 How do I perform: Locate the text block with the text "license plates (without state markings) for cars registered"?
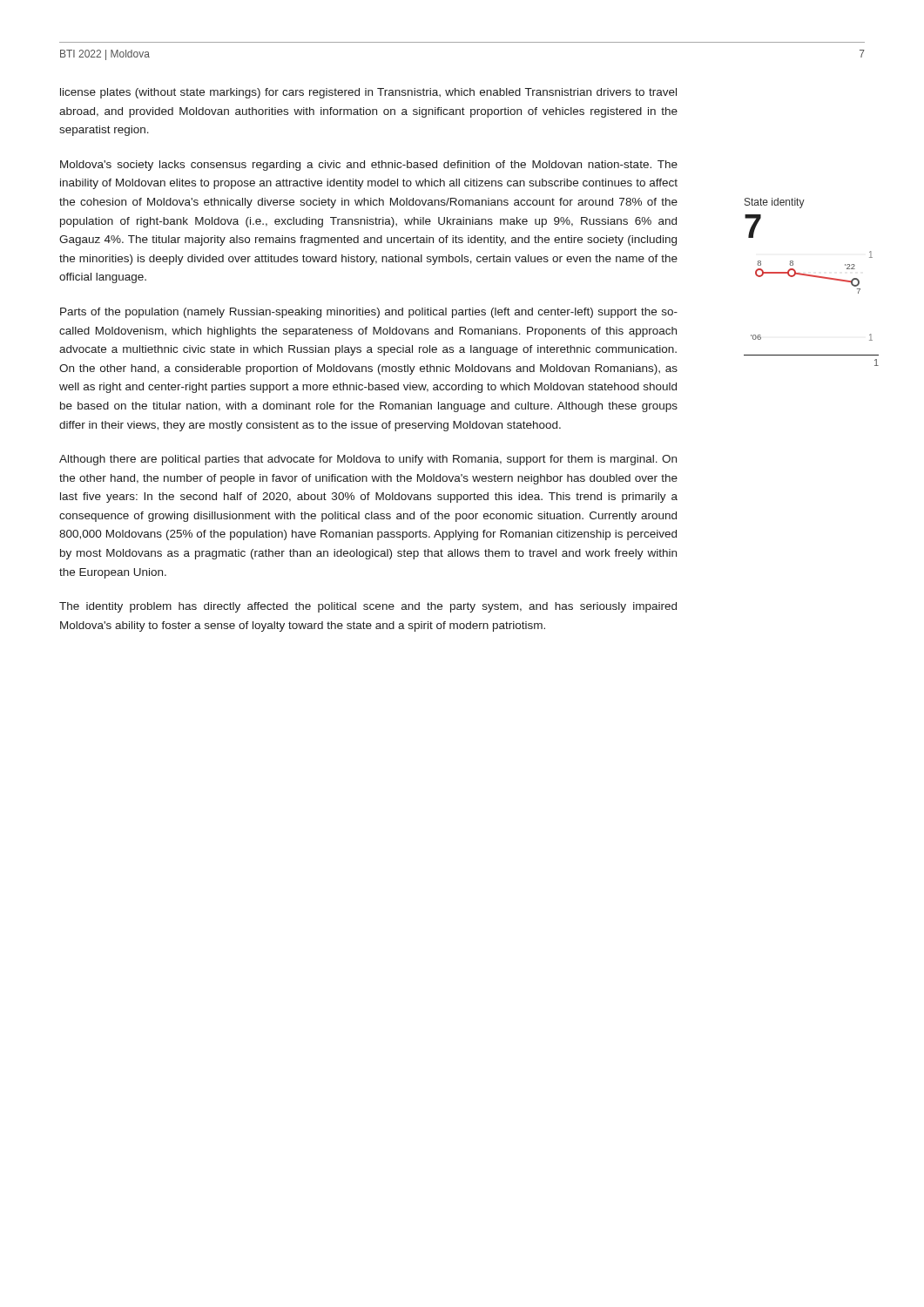click(x=368, y=111)
